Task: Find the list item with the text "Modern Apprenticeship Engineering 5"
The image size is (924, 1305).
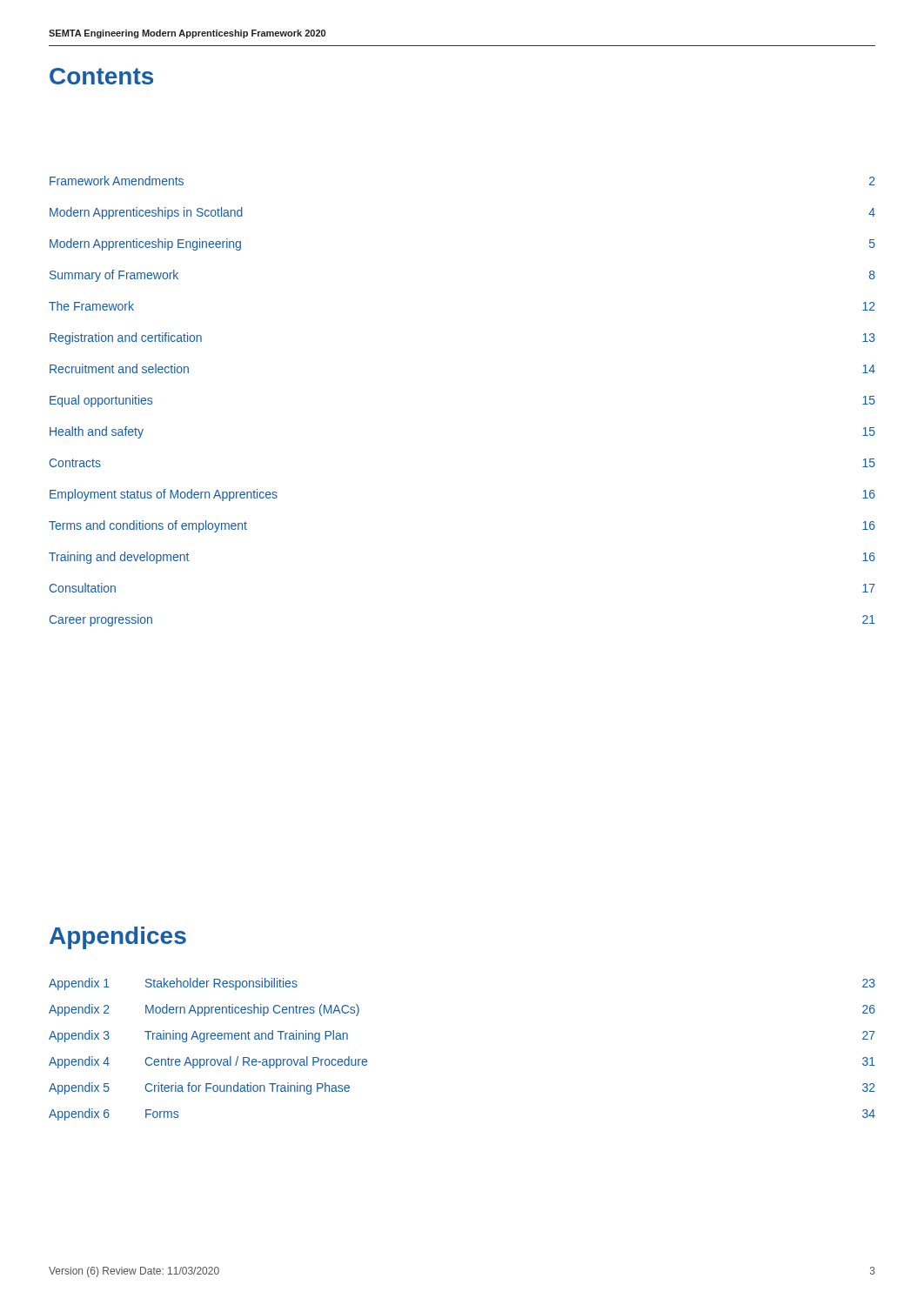Action: click(147, 244)
